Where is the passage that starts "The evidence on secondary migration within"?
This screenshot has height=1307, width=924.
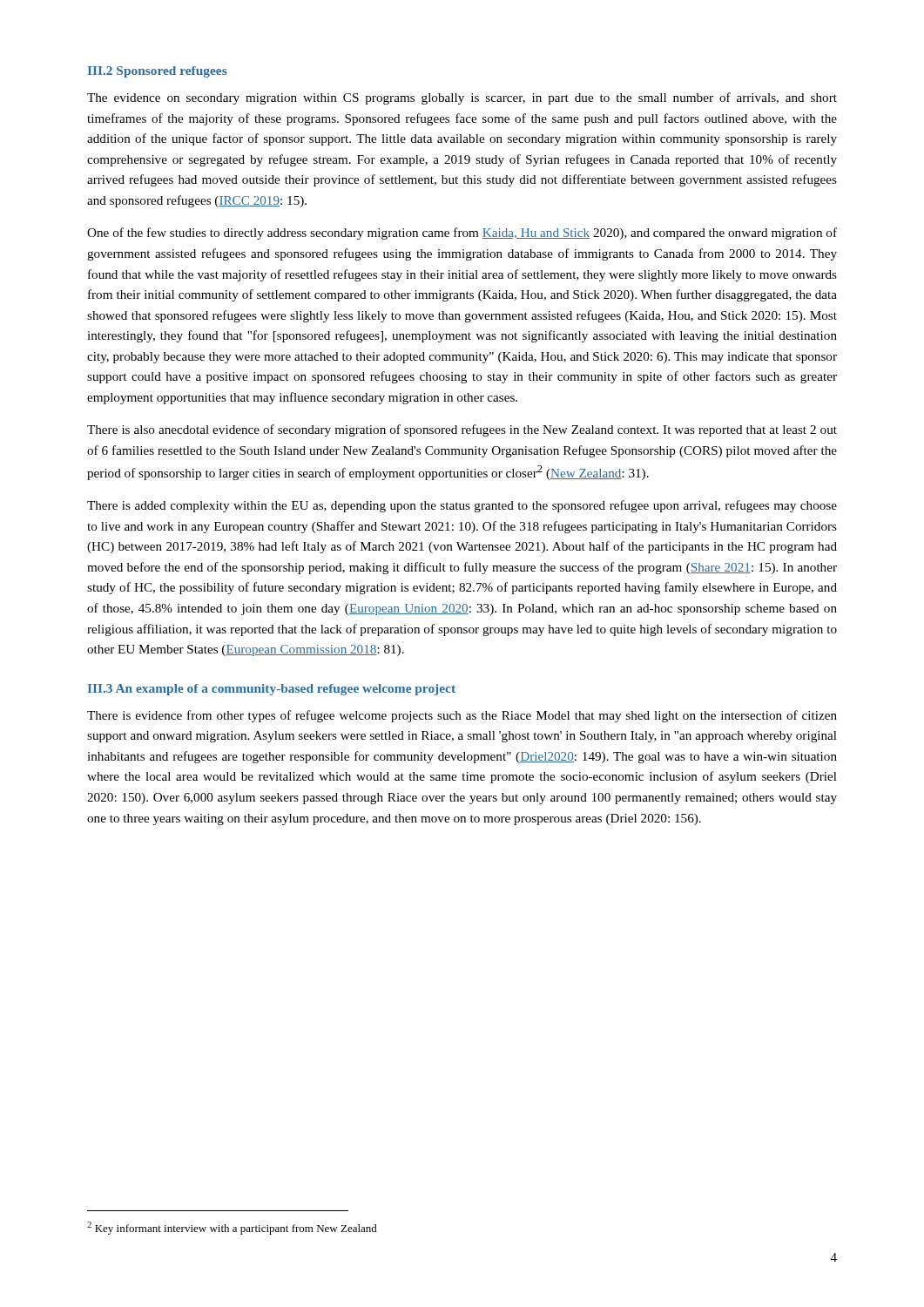coord(462,148)
